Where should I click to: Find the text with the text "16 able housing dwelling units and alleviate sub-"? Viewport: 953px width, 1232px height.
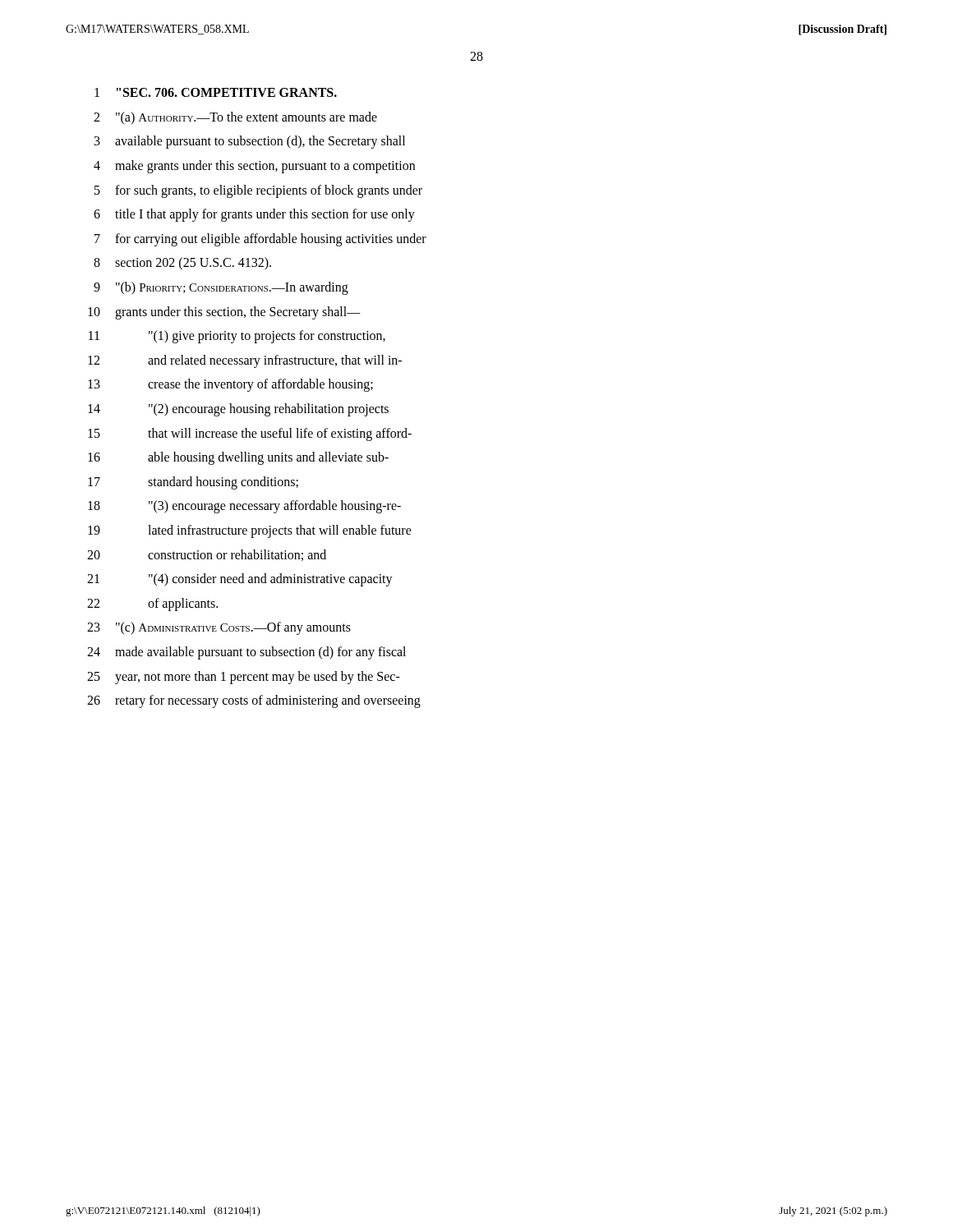238,458
